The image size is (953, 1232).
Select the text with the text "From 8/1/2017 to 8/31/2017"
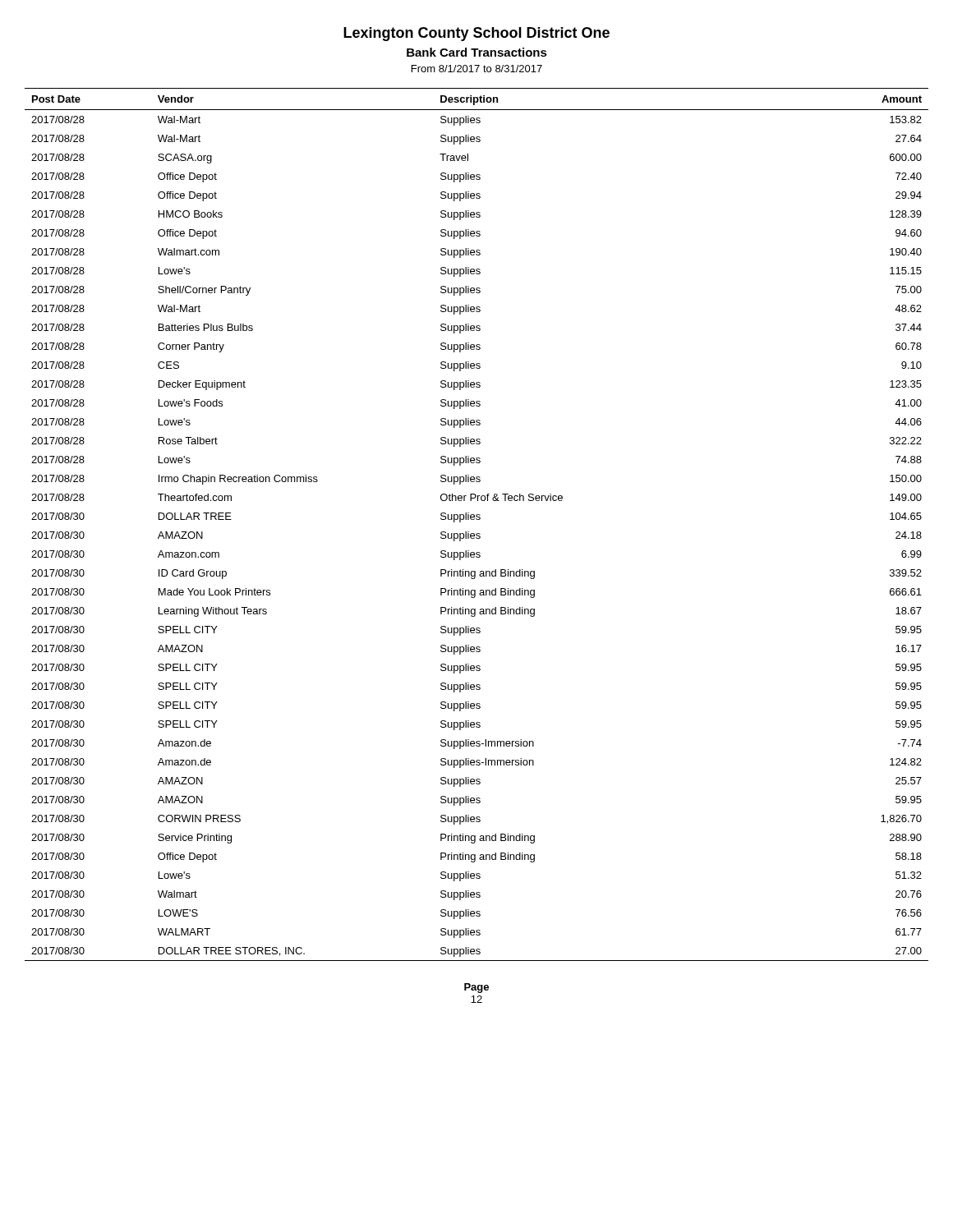pos(476,69)
